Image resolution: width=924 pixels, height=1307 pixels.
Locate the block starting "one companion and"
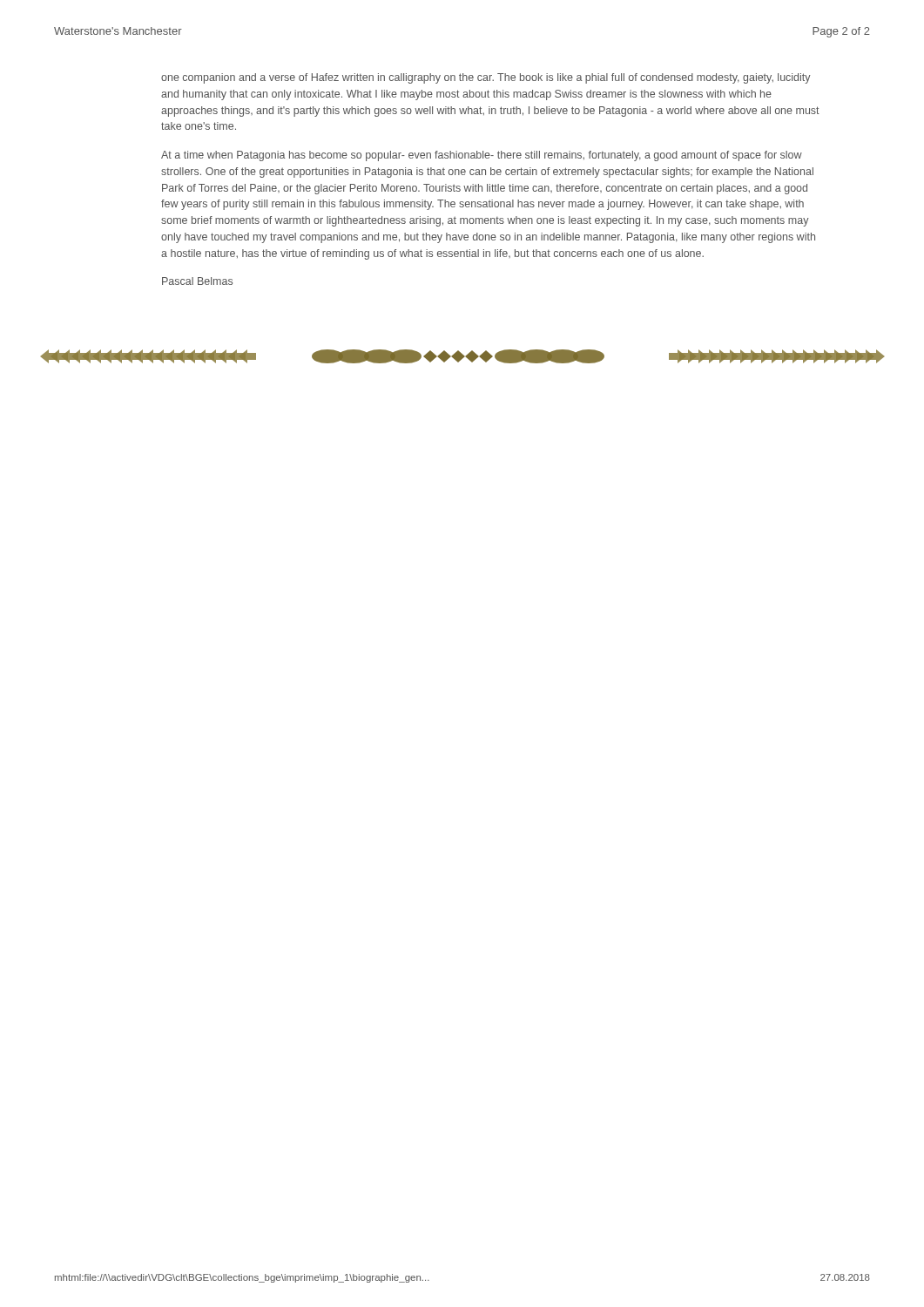tap(490, 102)
